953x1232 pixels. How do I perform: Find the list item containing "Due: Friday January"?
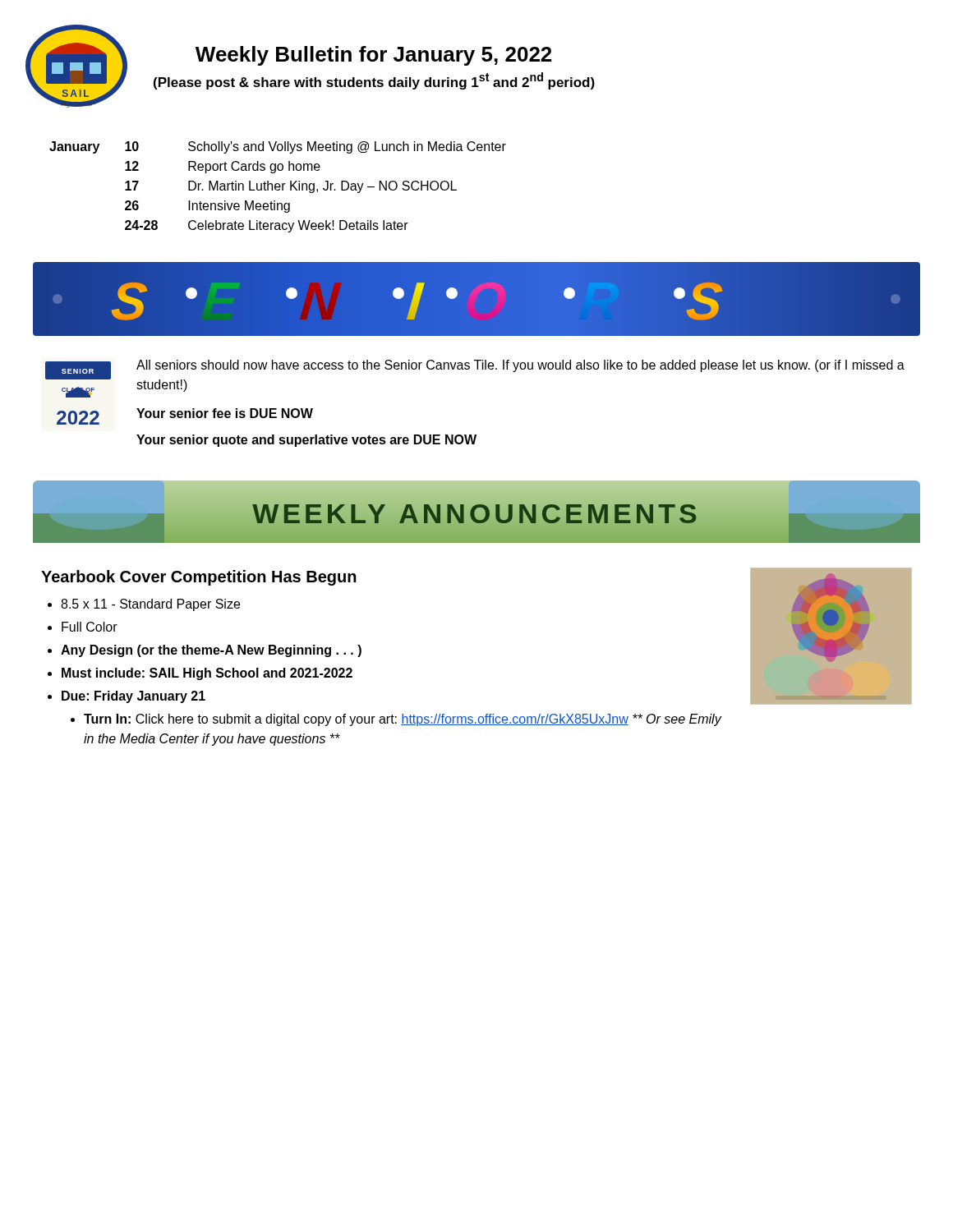tap(393, 719)
